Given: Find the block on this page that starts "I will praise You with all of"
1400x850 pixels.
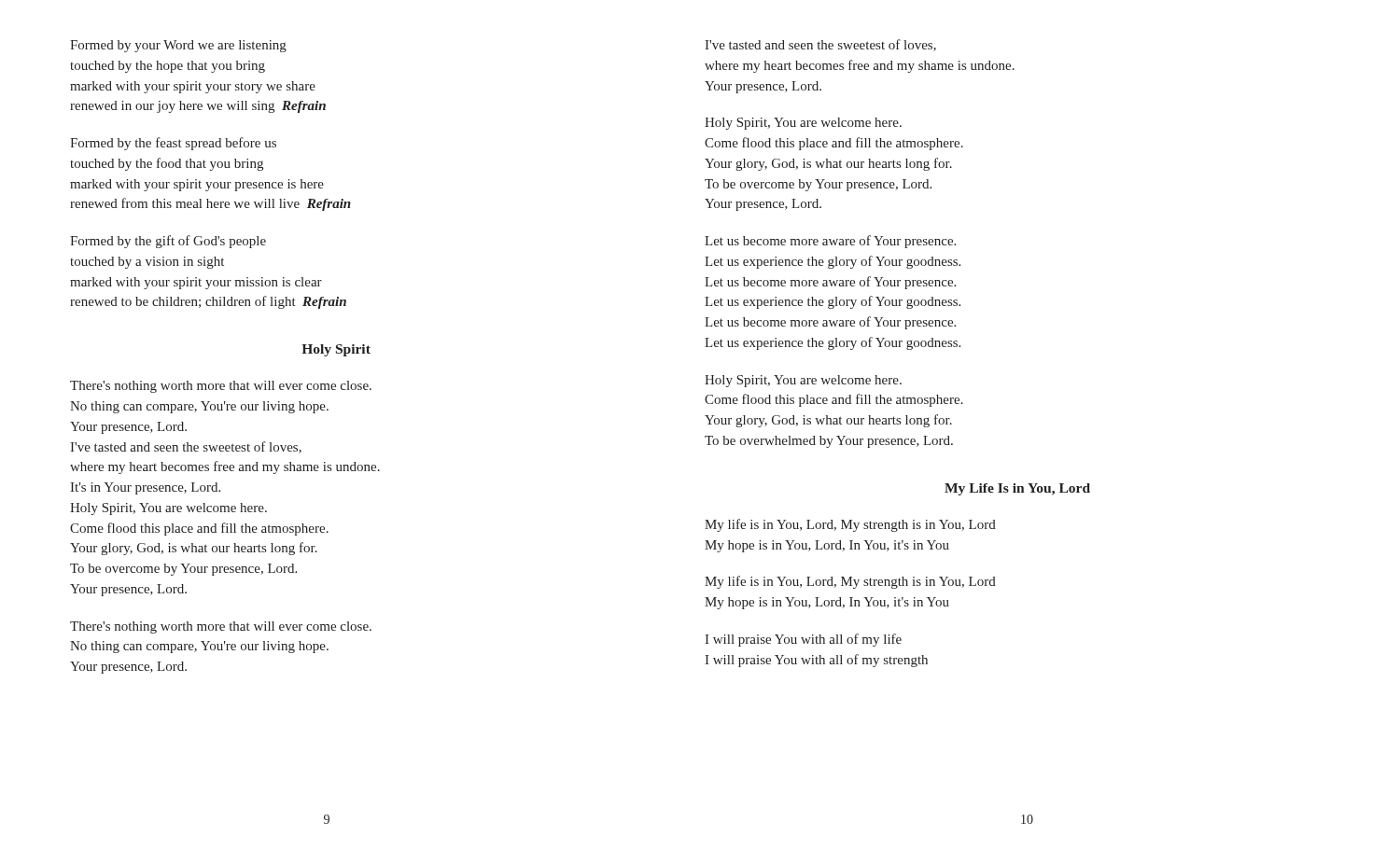Looking at the screenshot, I should coord(803,640).
